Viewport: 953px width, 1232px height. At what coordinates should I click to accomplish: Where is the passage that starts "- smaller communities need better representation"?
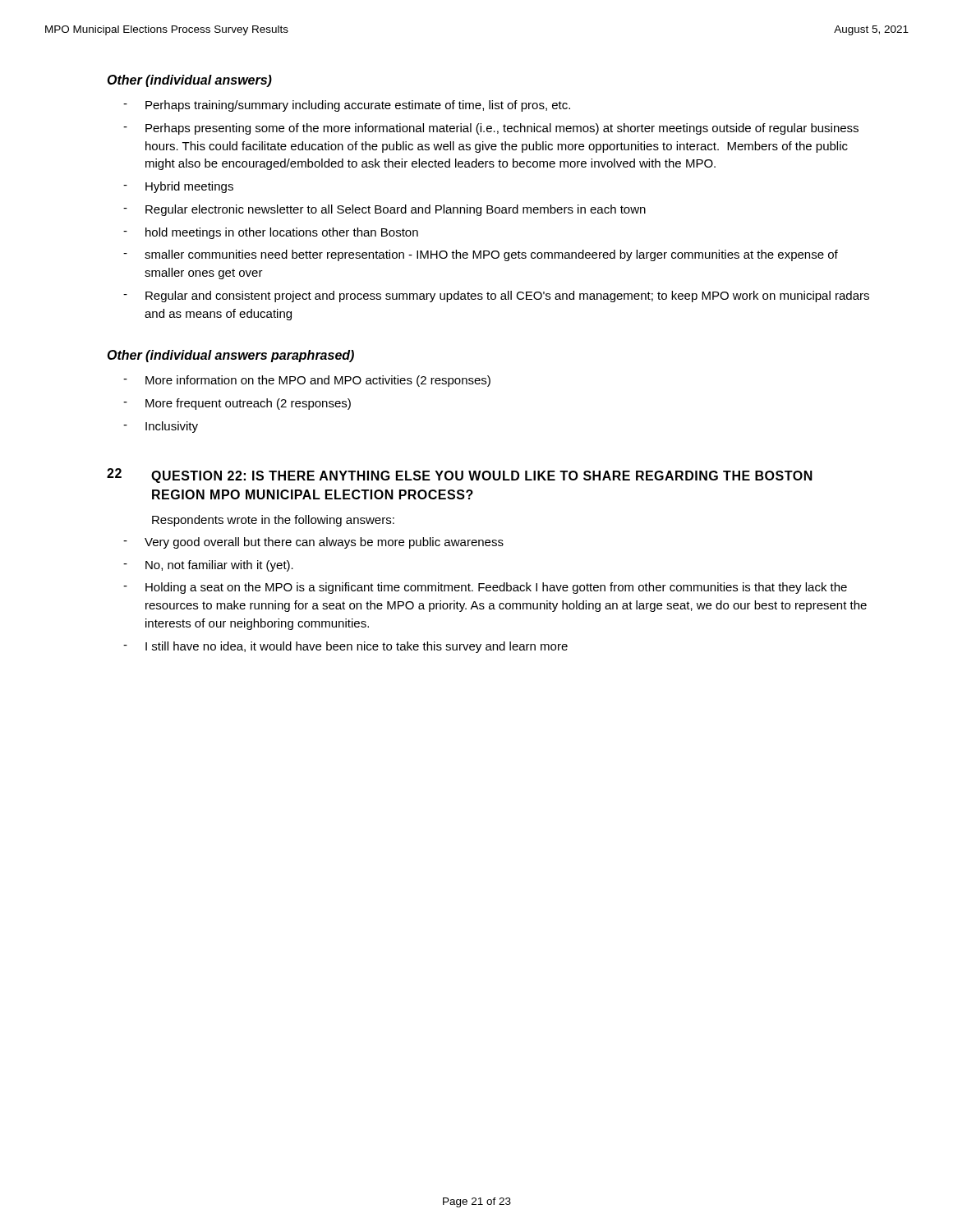click(497, 264)
